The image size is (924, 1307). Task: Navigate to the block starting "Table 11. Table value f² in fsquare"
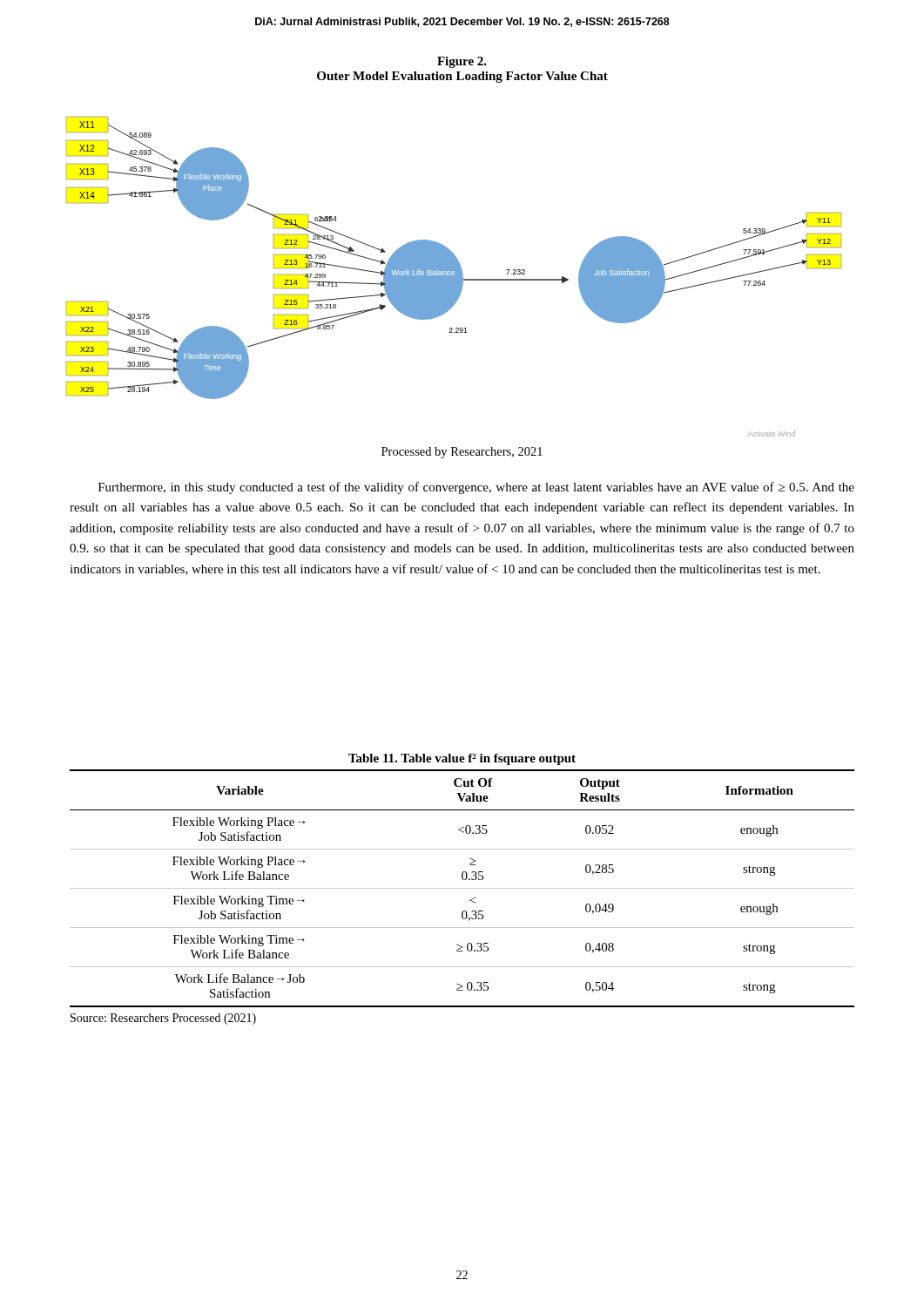click(462, 758)
